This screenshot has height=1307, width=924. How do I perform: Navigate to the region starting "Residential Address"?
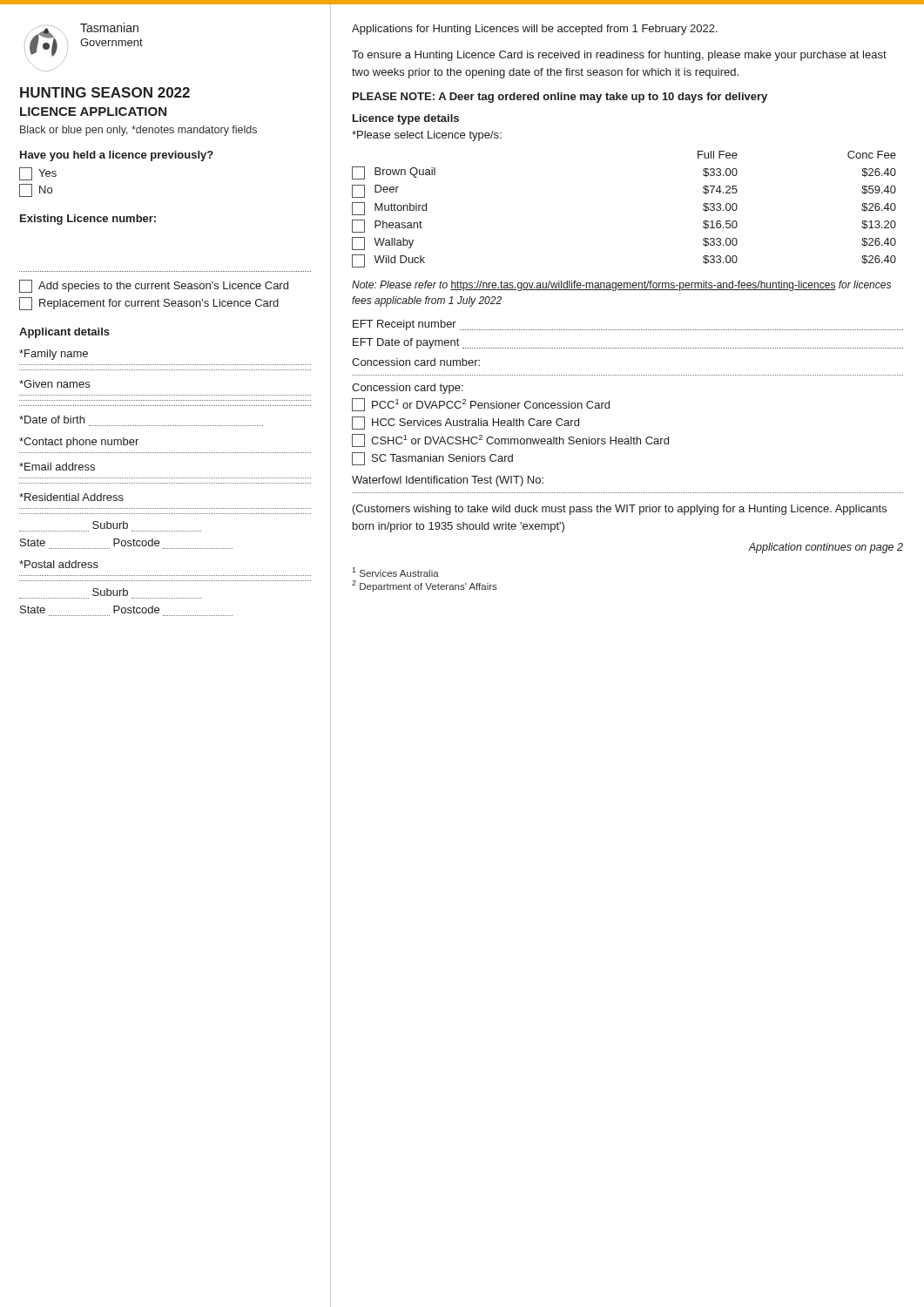71,497
